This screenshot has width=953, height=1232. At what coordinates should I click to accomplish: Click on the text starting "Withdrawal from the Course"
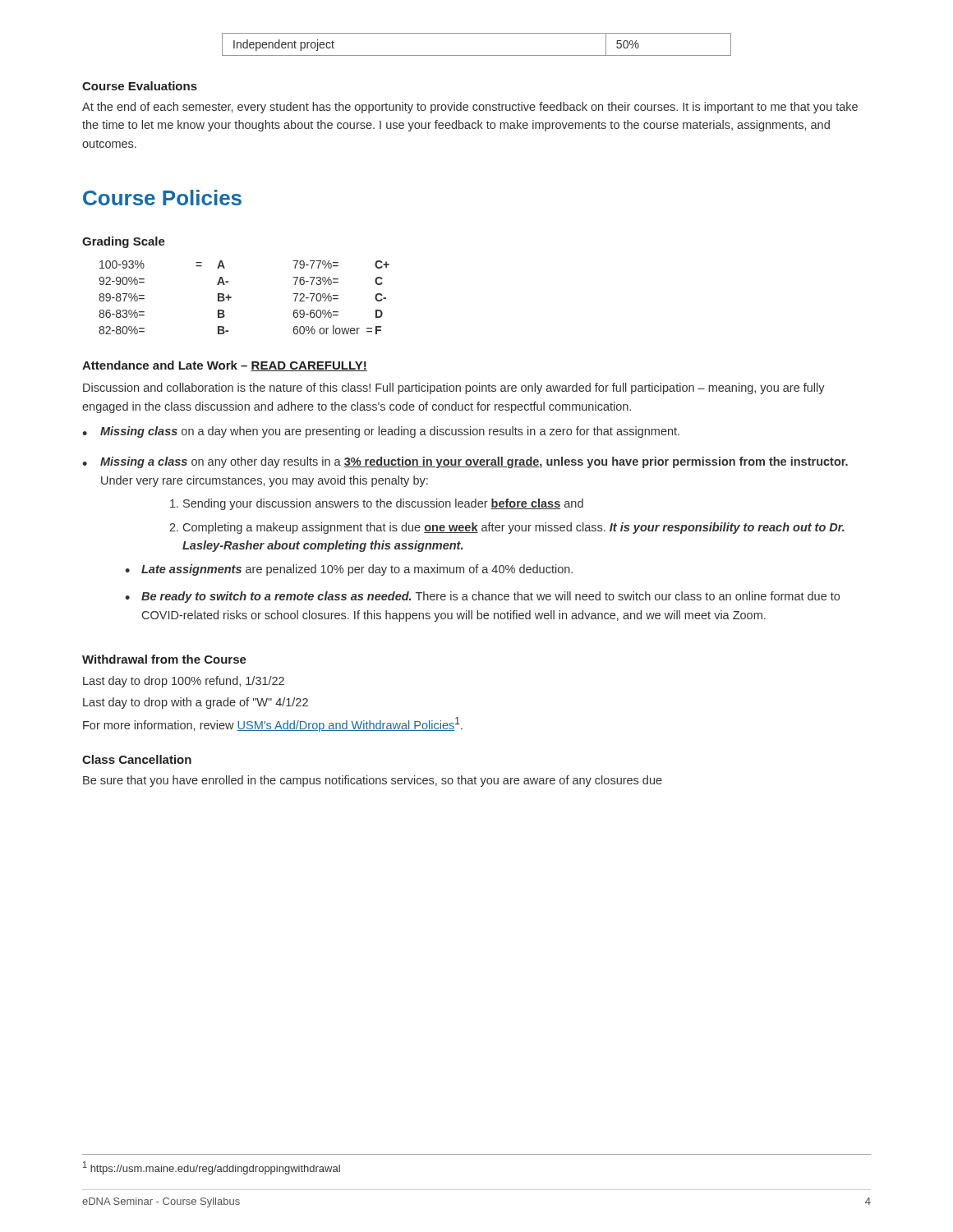(164, 659)
